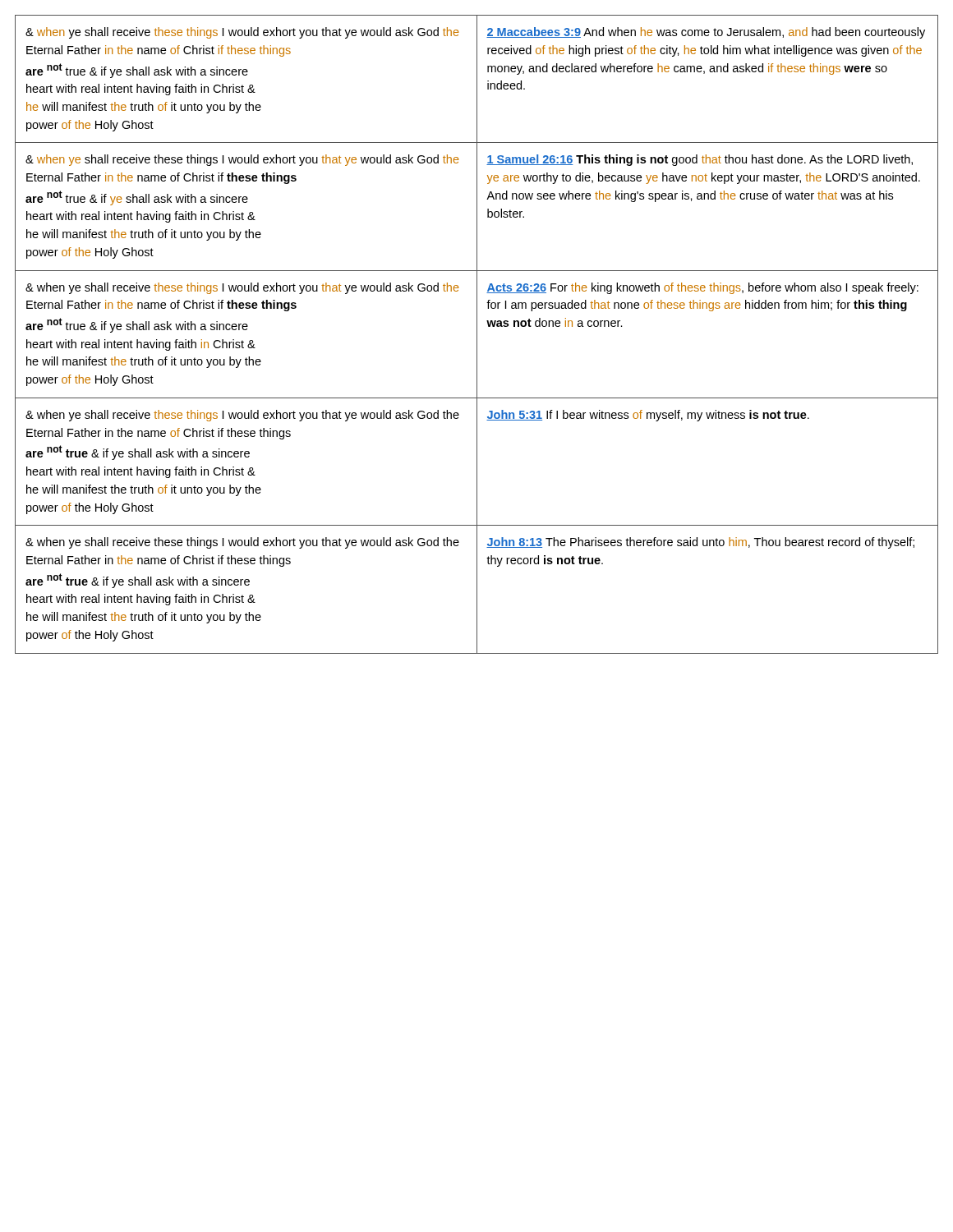Viewport: 953px width, 1232px height.
Task: Find the text block containing "1 Samuel 26:16 This thing is not"
Action: point(704,186)
